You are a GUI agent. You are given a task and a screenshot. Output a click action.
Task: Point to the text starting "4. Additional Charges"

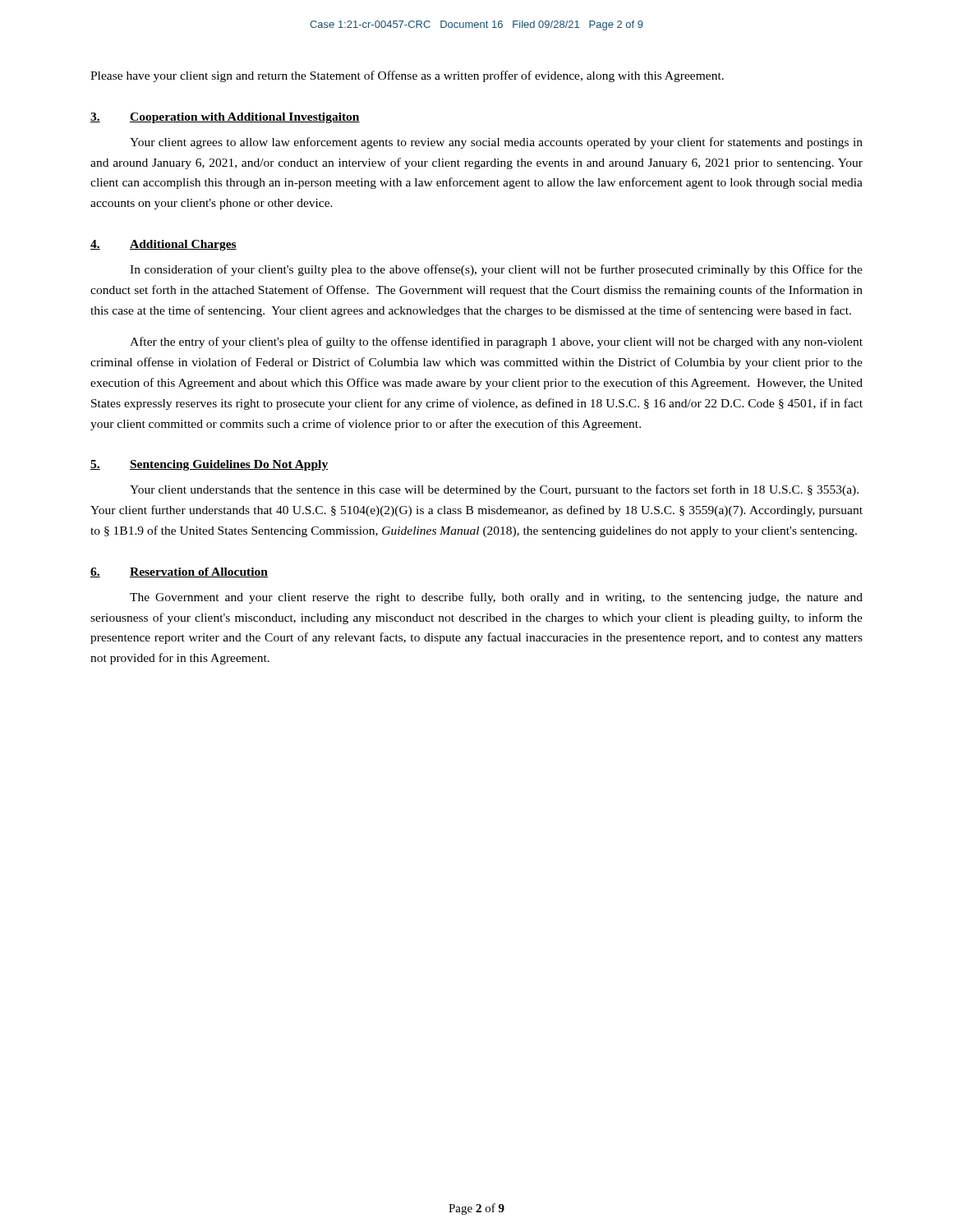[163, 244]
